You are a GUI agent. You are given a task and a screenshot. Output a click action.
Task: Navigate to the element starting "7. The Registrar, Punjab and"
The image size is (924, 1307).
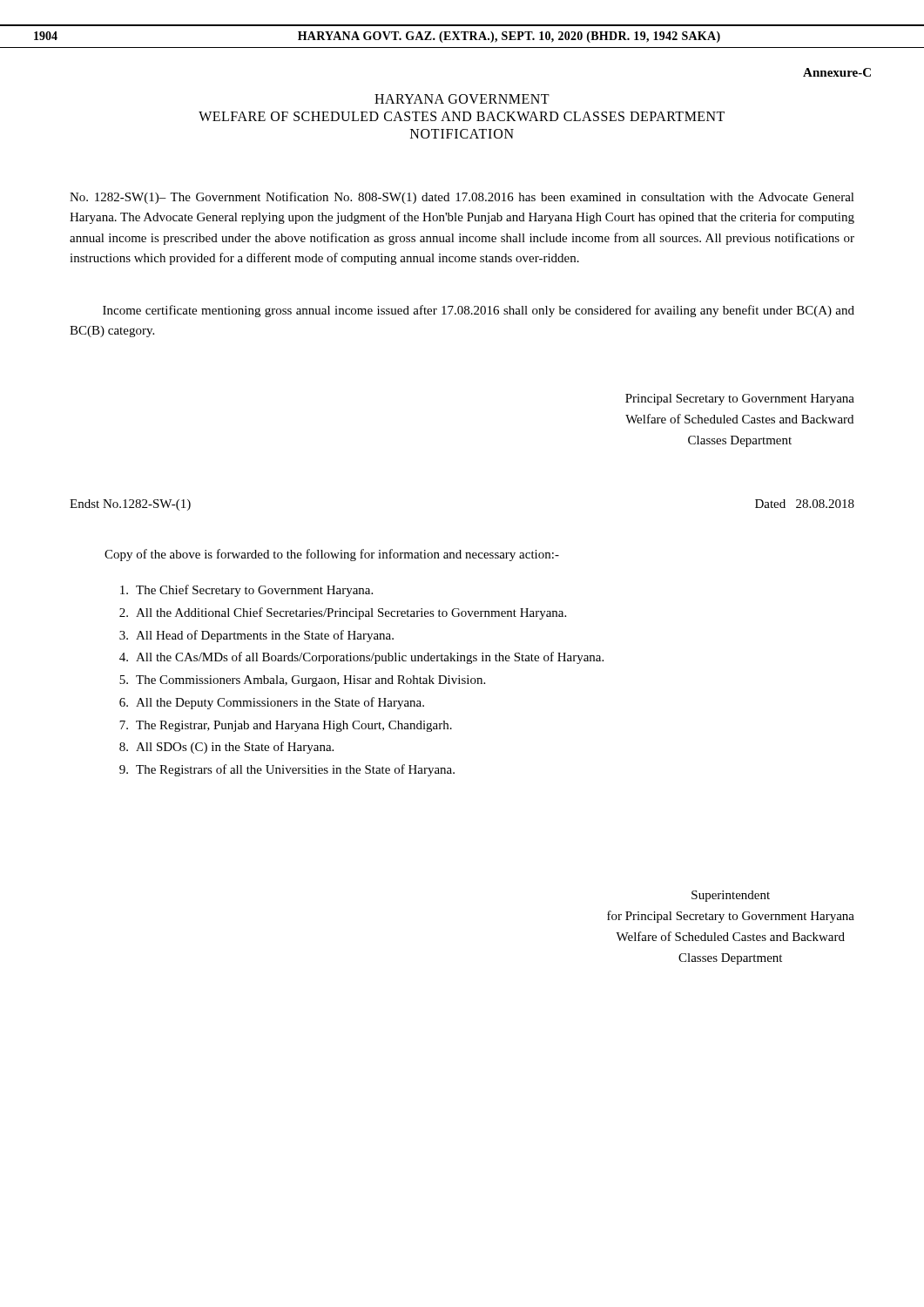tap(278, 725)
